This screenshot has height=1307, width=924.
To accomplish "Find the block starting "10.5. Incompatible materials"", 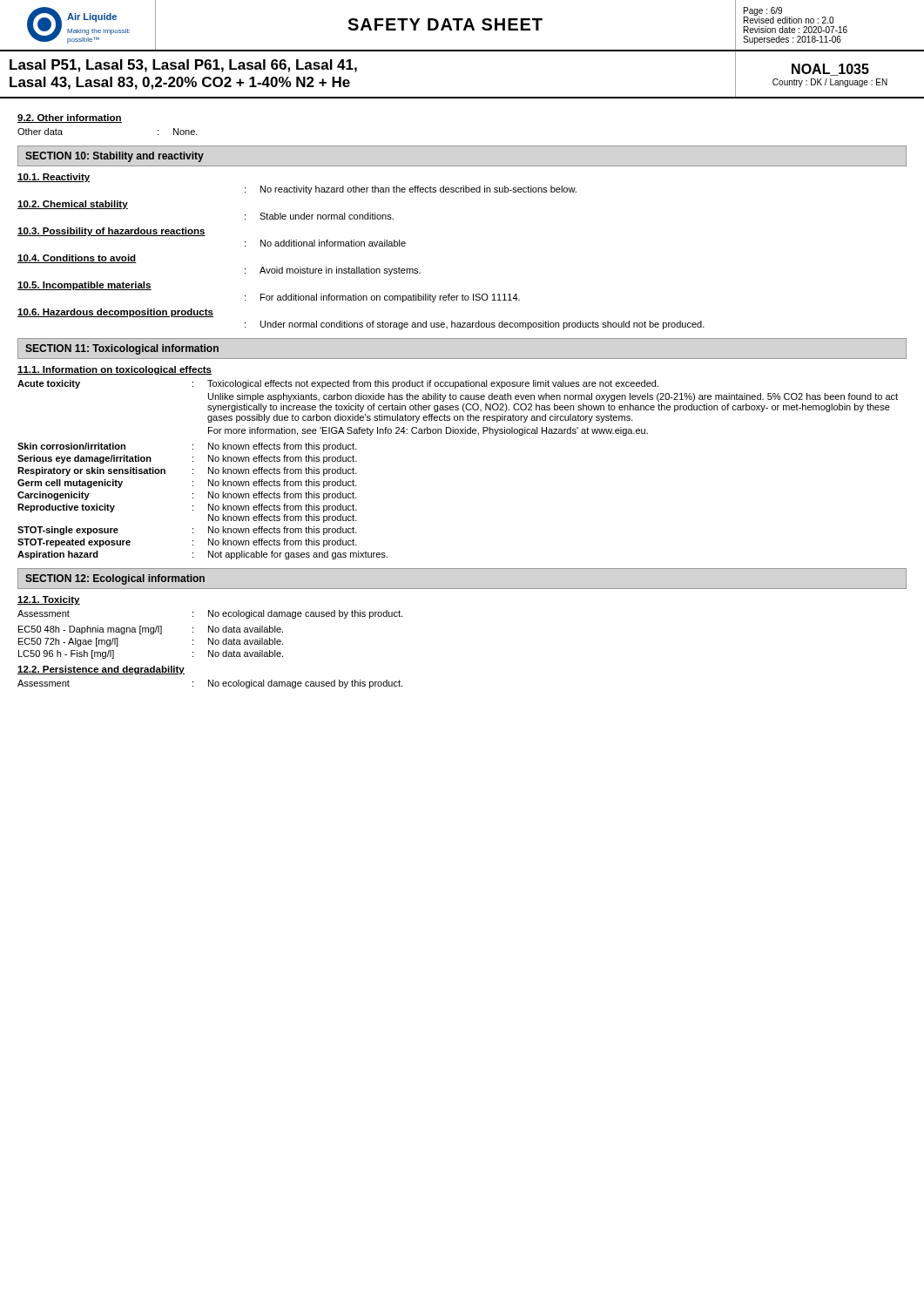I will pos(84,285).
